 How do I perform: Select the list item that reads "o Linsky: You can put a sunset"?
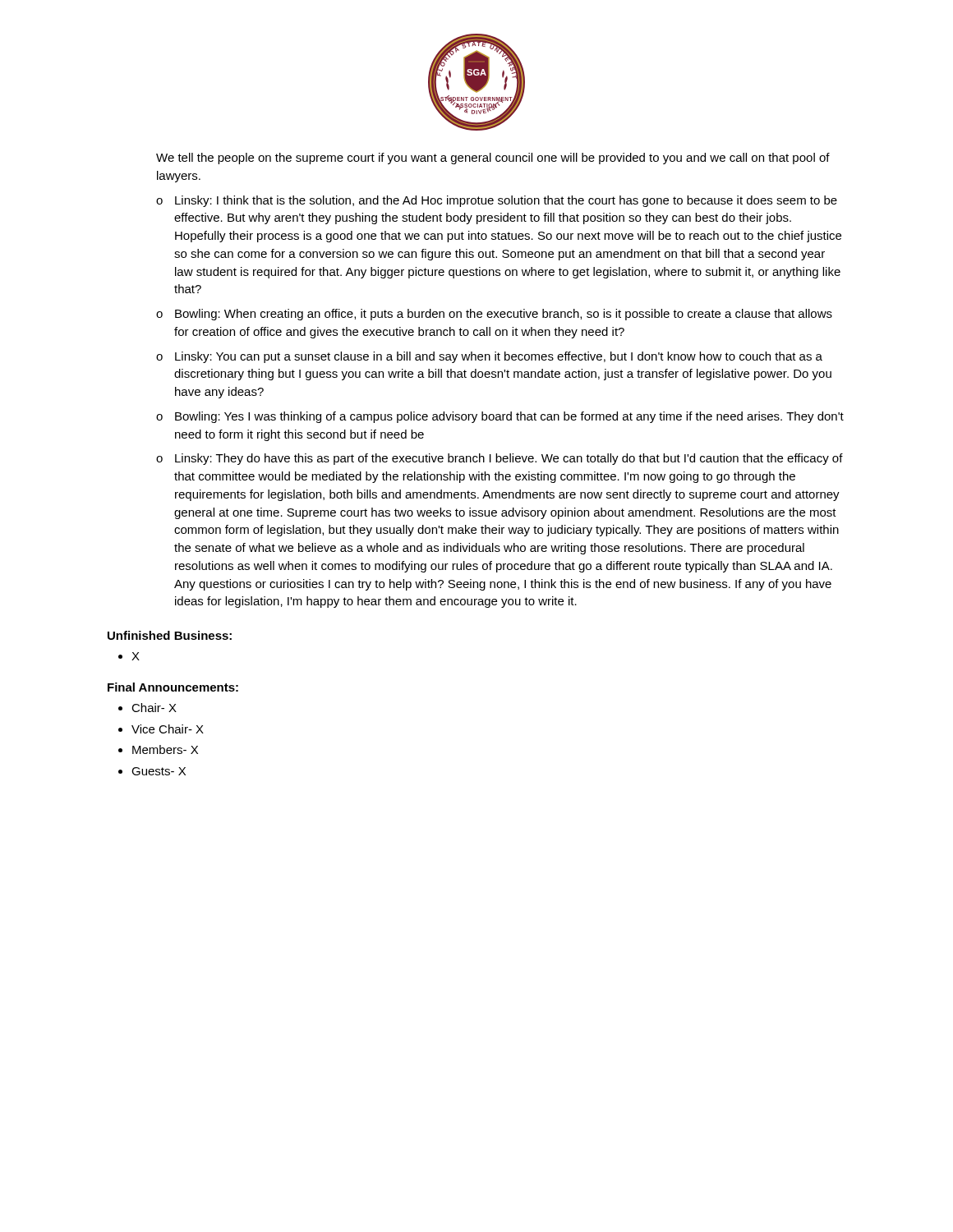pos(501,374)
